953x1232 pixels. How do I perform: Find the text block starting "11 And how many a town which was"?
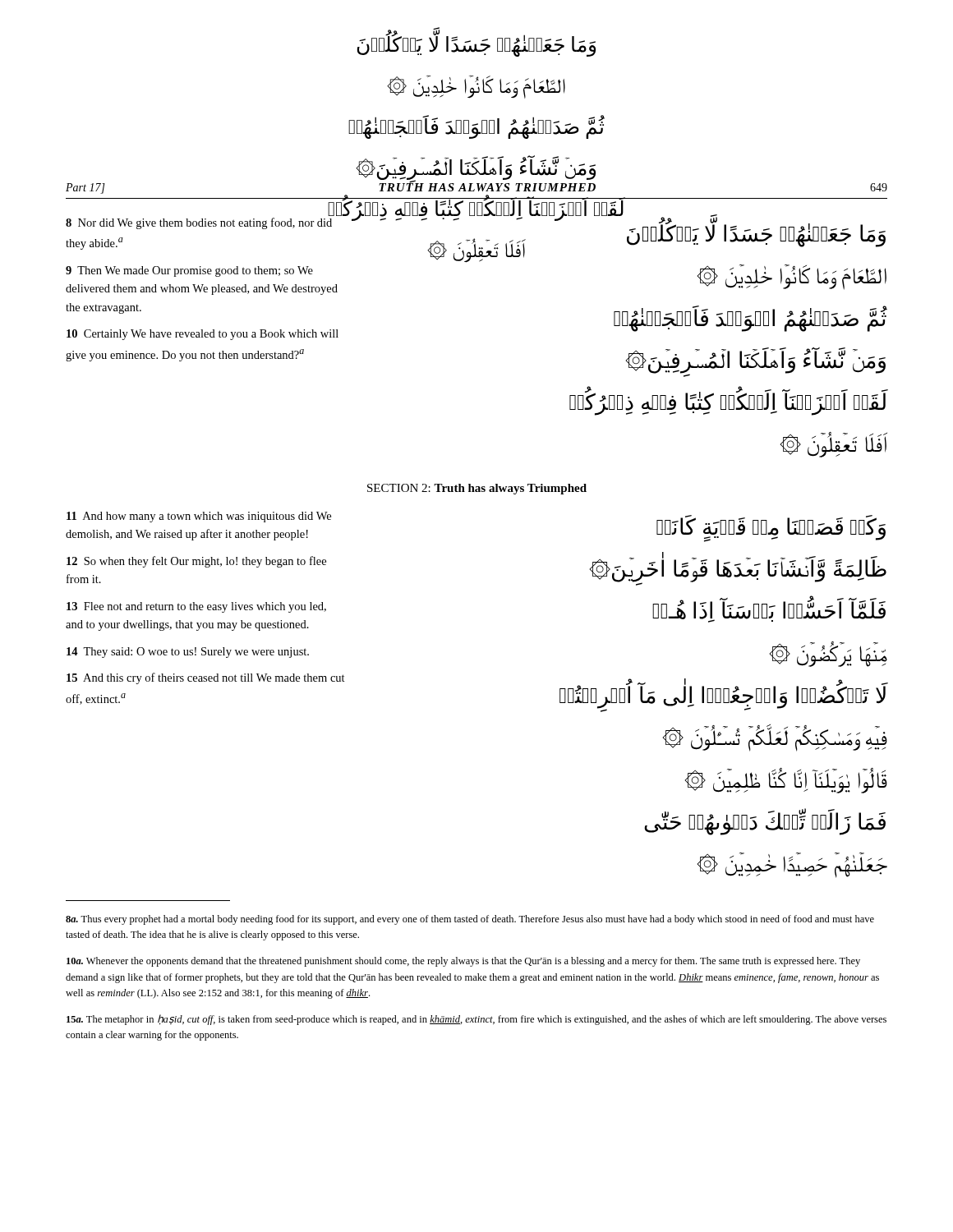pos(202,533)
